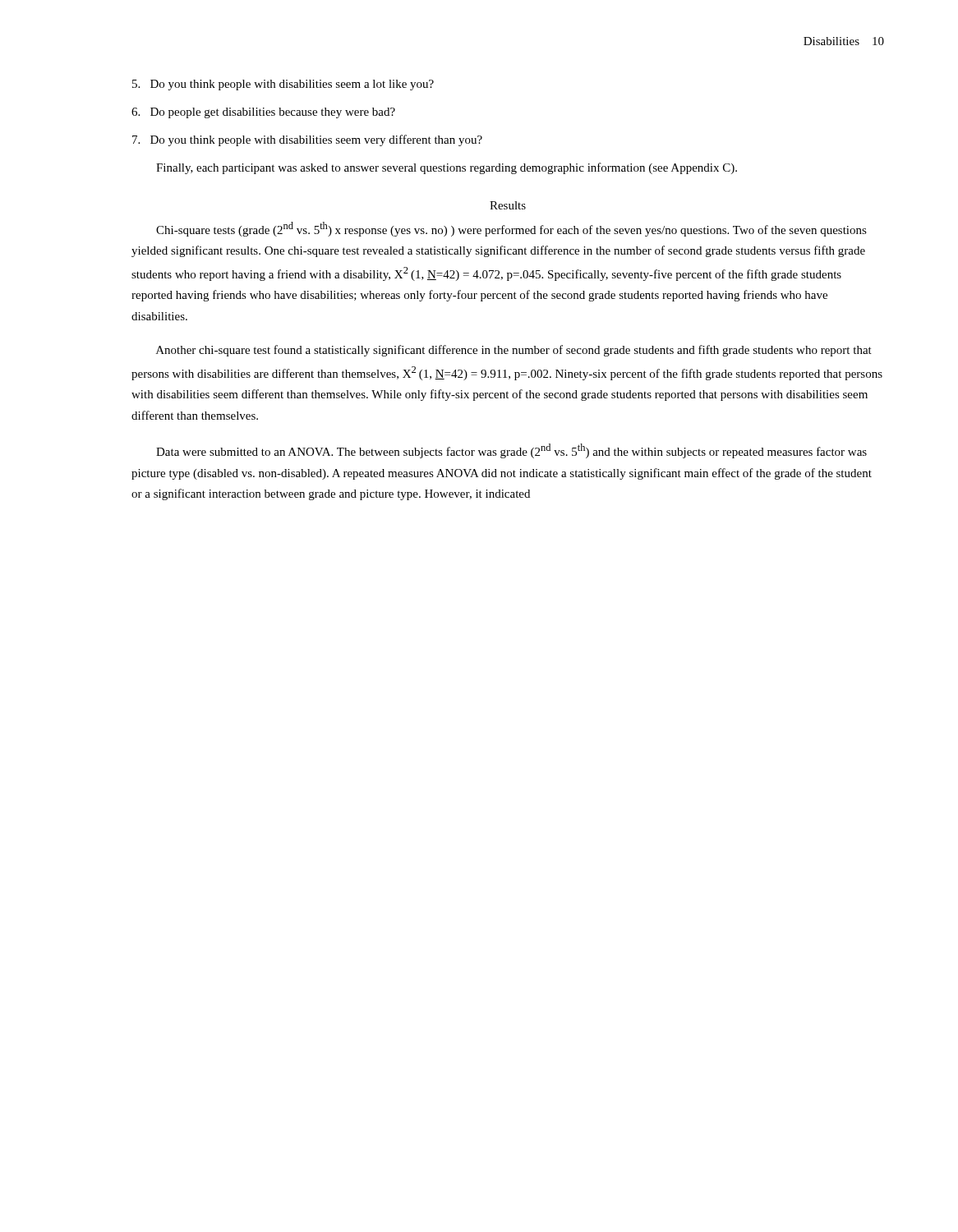Point to the passage starting "7. Do you think people with disabilities seem"
This screenshot has width=958, height=1232.
point(307,140)
